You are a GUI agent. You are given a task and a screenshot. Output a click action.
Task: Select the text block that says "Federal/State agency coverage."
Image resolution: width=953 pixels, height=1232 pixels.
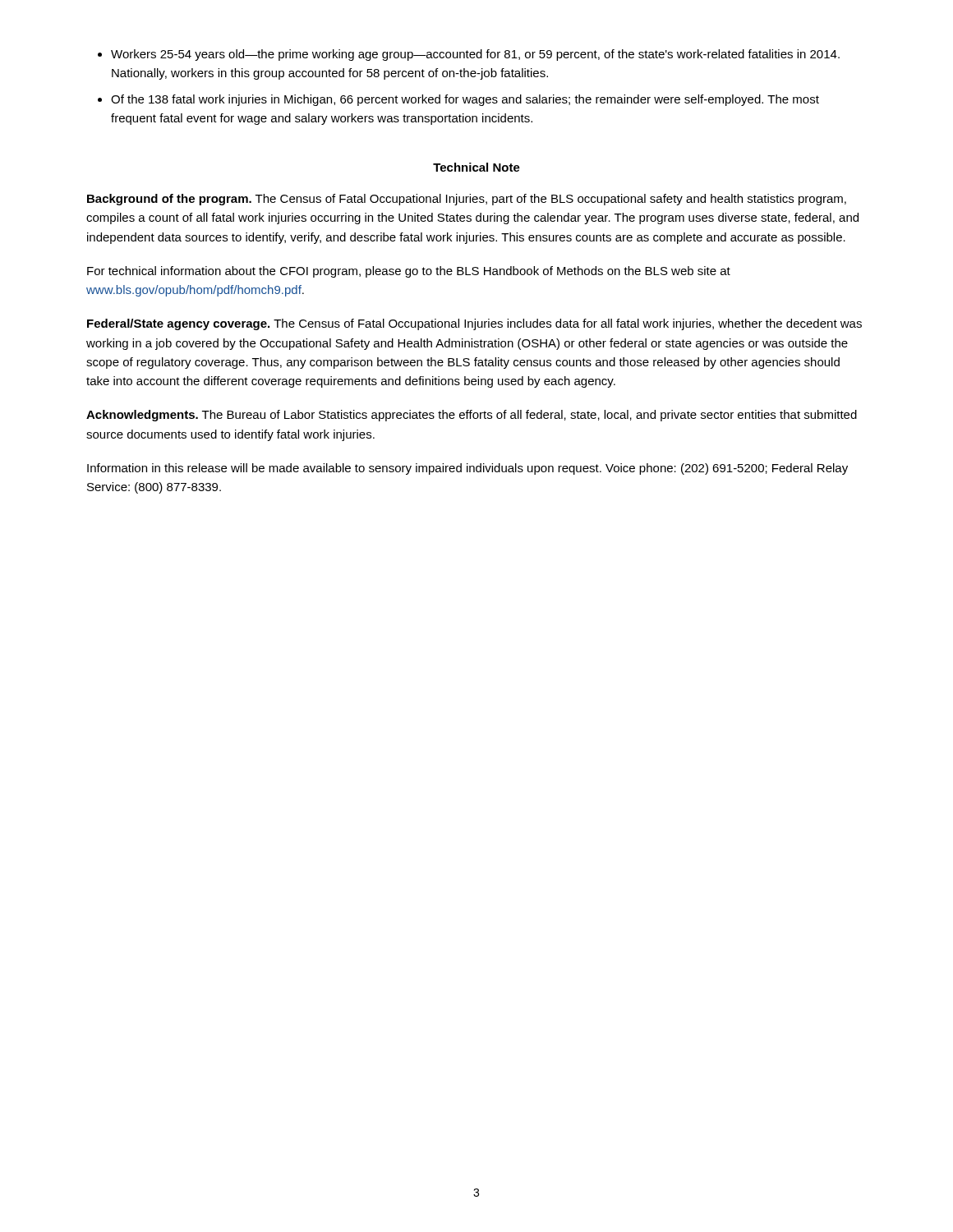(x=474, y=352)
